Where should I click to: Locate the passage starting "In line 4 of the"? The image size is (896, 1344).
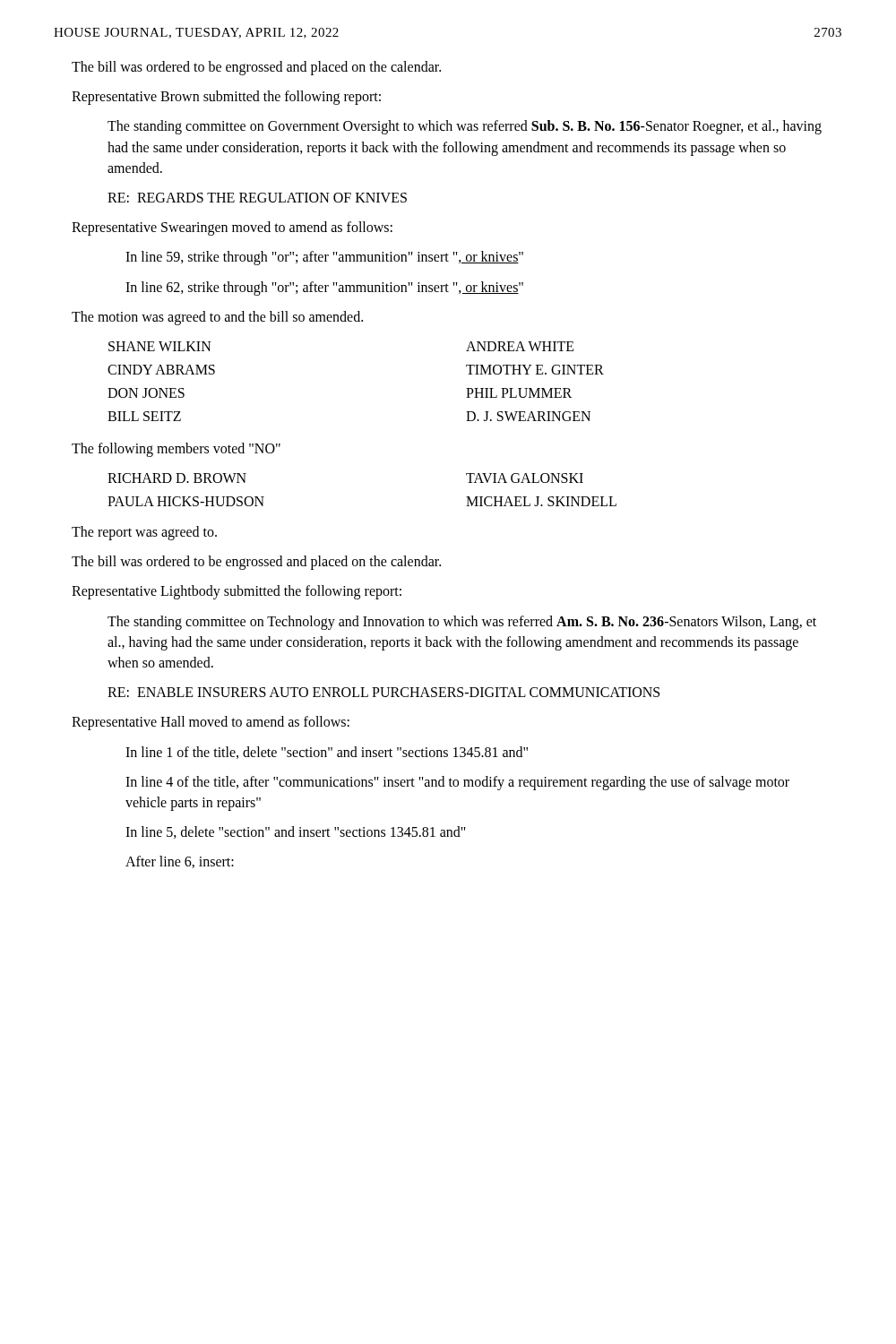tap(457, 792)
